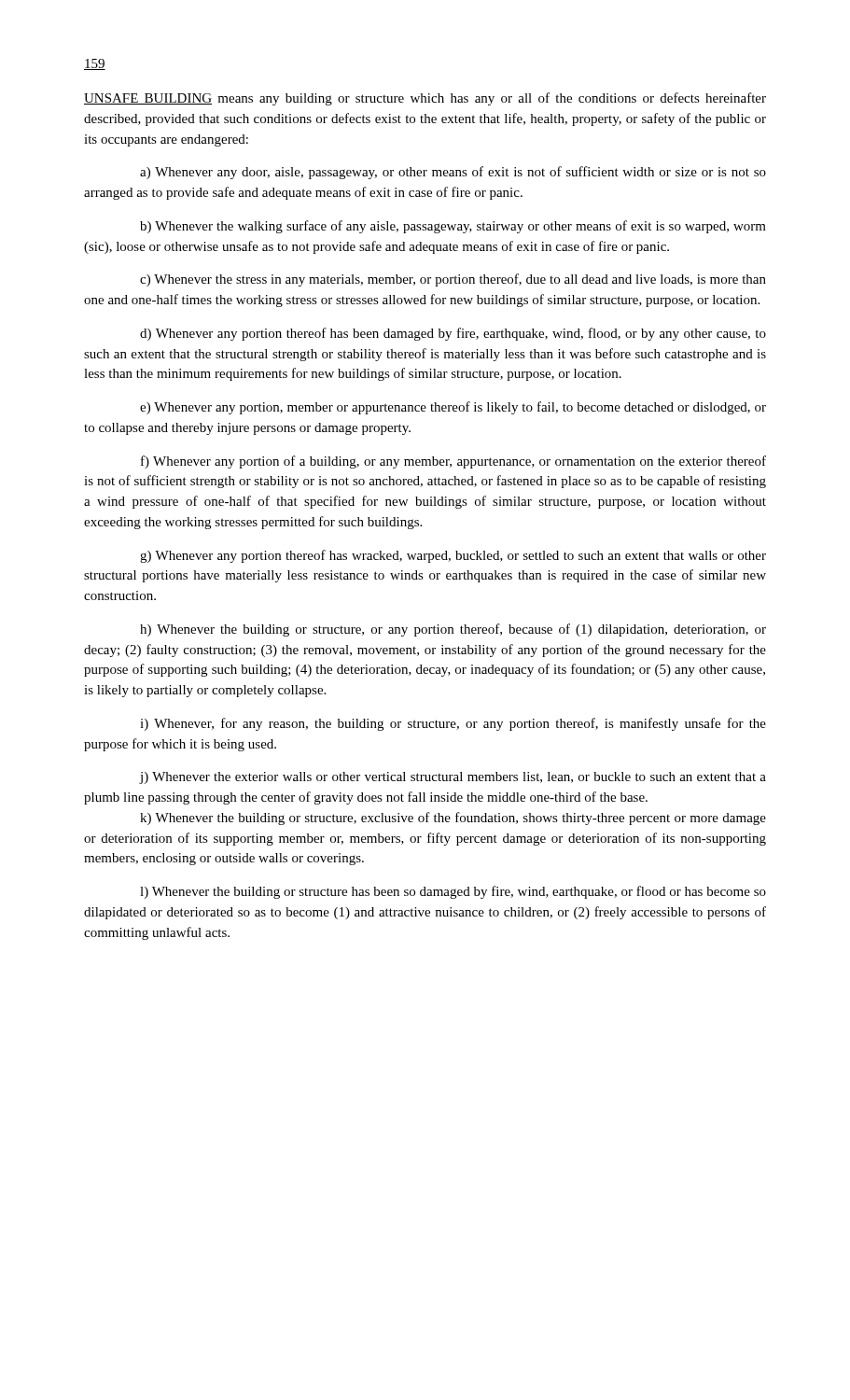Select the list item that says "c) Whenever the"
This screenshot has width=850, height=1400.
click(x=425, y=289)
